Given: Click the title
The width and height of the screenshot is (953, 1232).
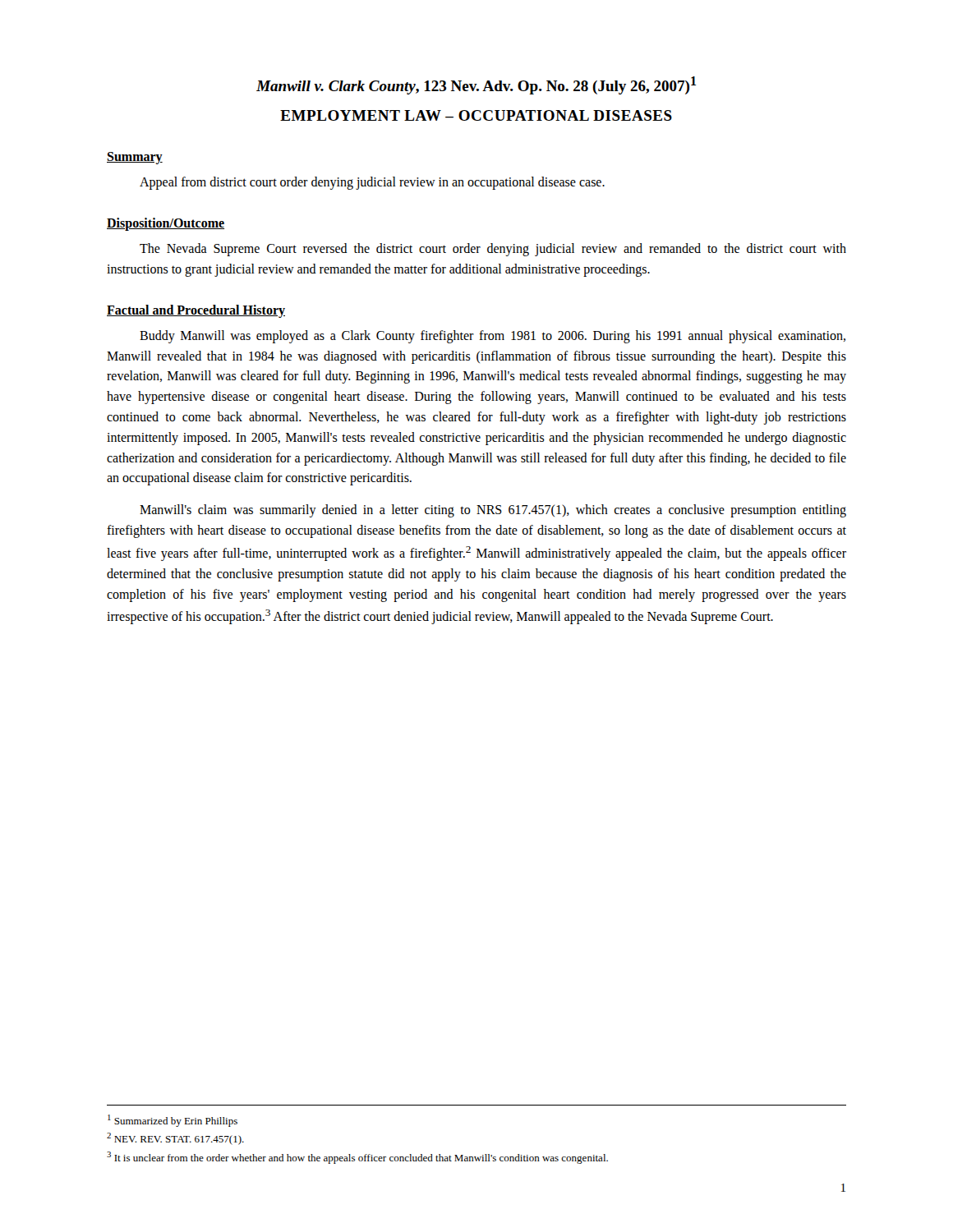Looking at the screenshot, I should pos(476,84).
